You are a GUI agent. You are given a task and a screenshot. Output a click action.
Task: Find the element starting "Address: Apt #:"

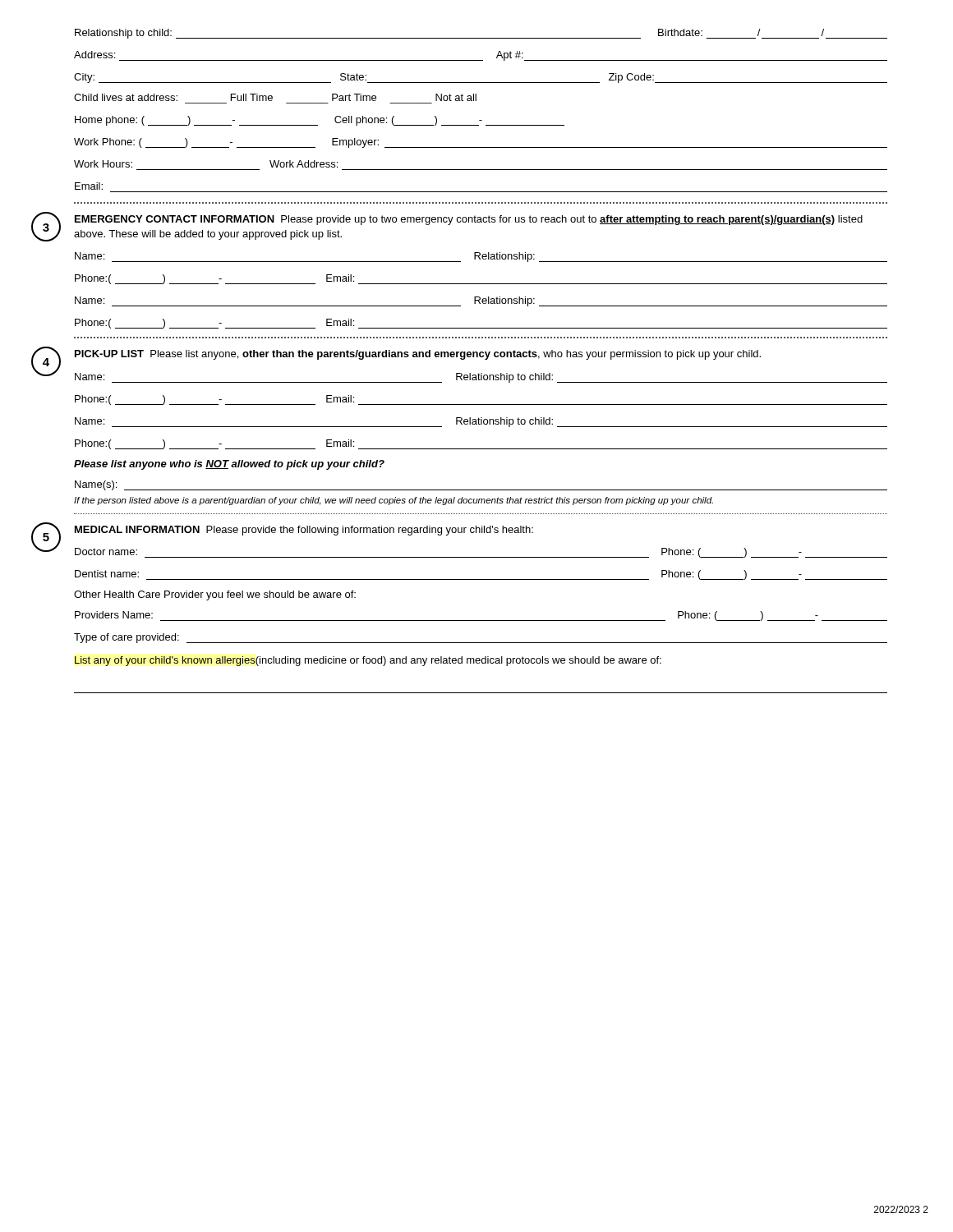pos(481,54)
